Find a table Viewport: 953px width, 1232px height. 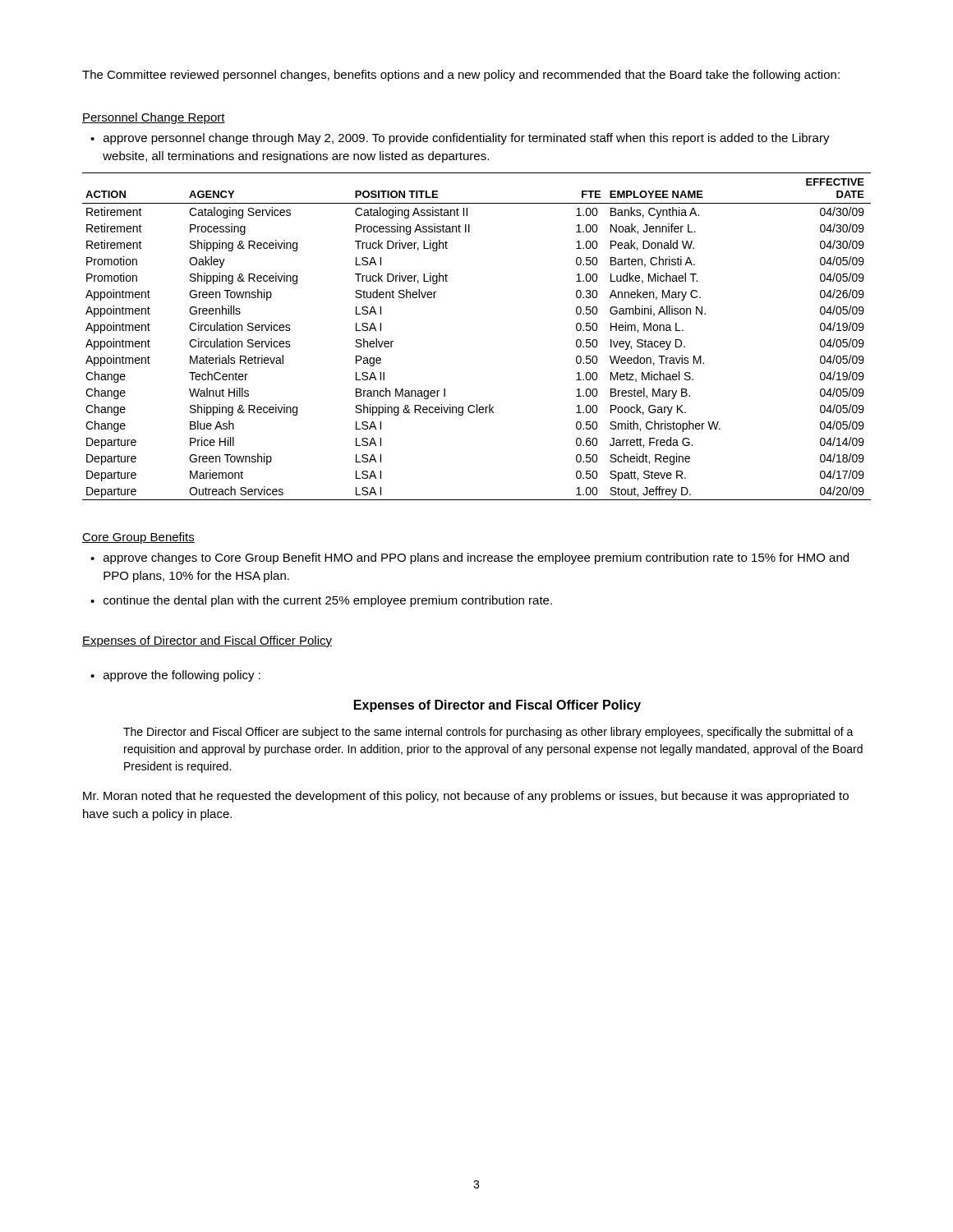tap(476, 337)
